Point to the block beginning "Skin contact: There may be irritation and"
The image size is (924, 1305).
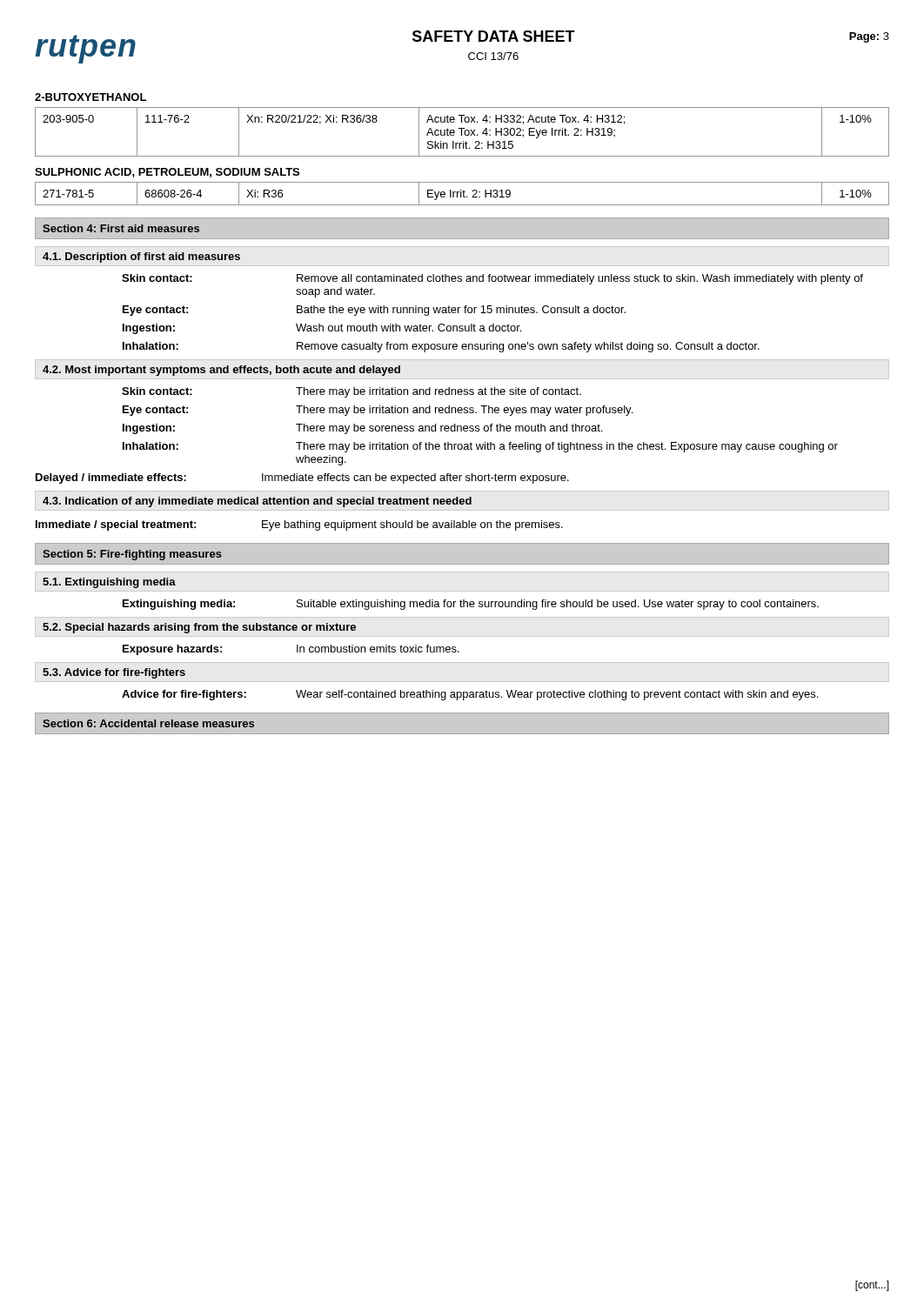462,391
